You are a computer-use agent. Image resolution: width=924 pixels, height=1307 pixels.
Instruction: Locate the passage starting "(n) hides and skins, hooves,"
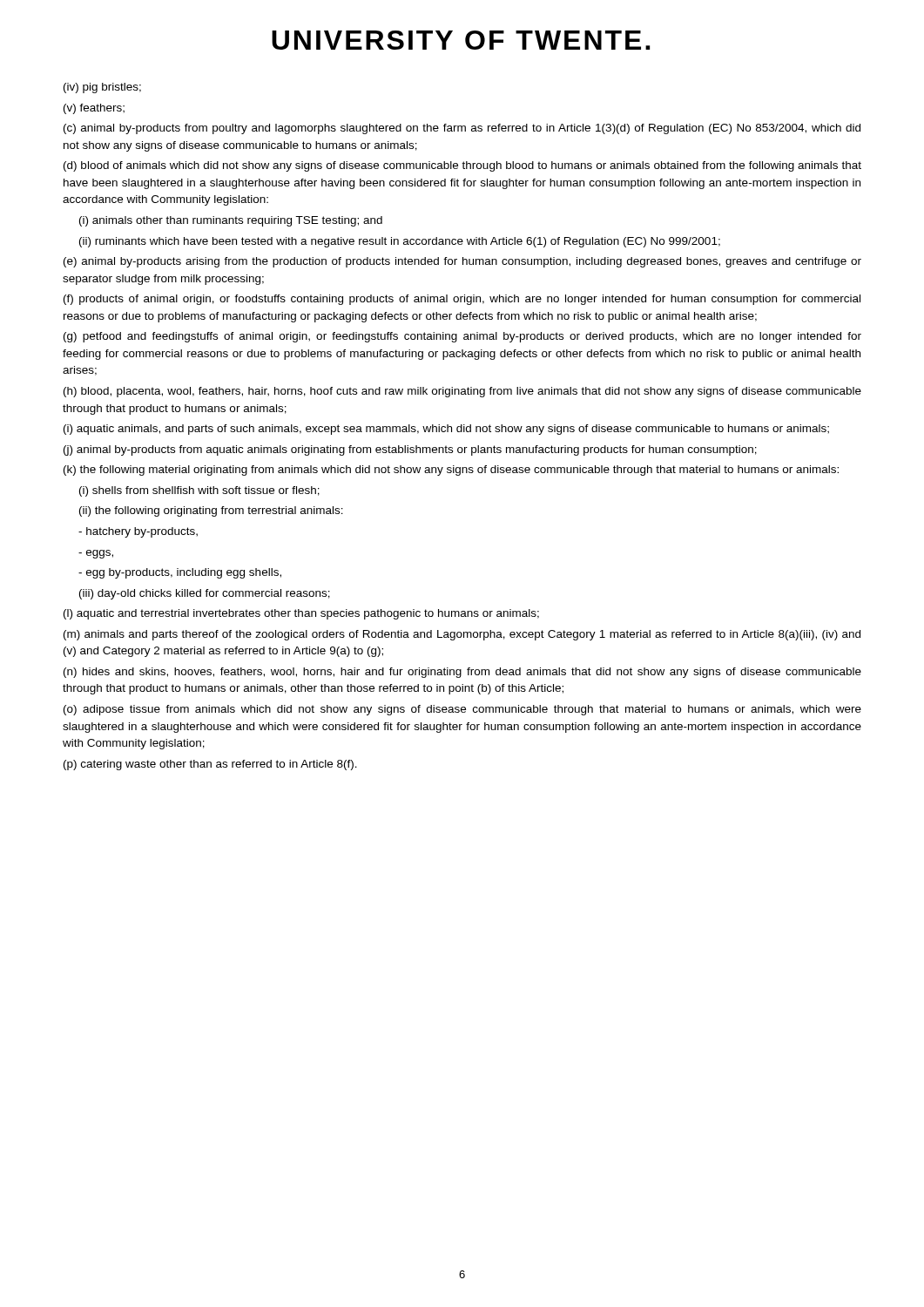tap(462, 680)
